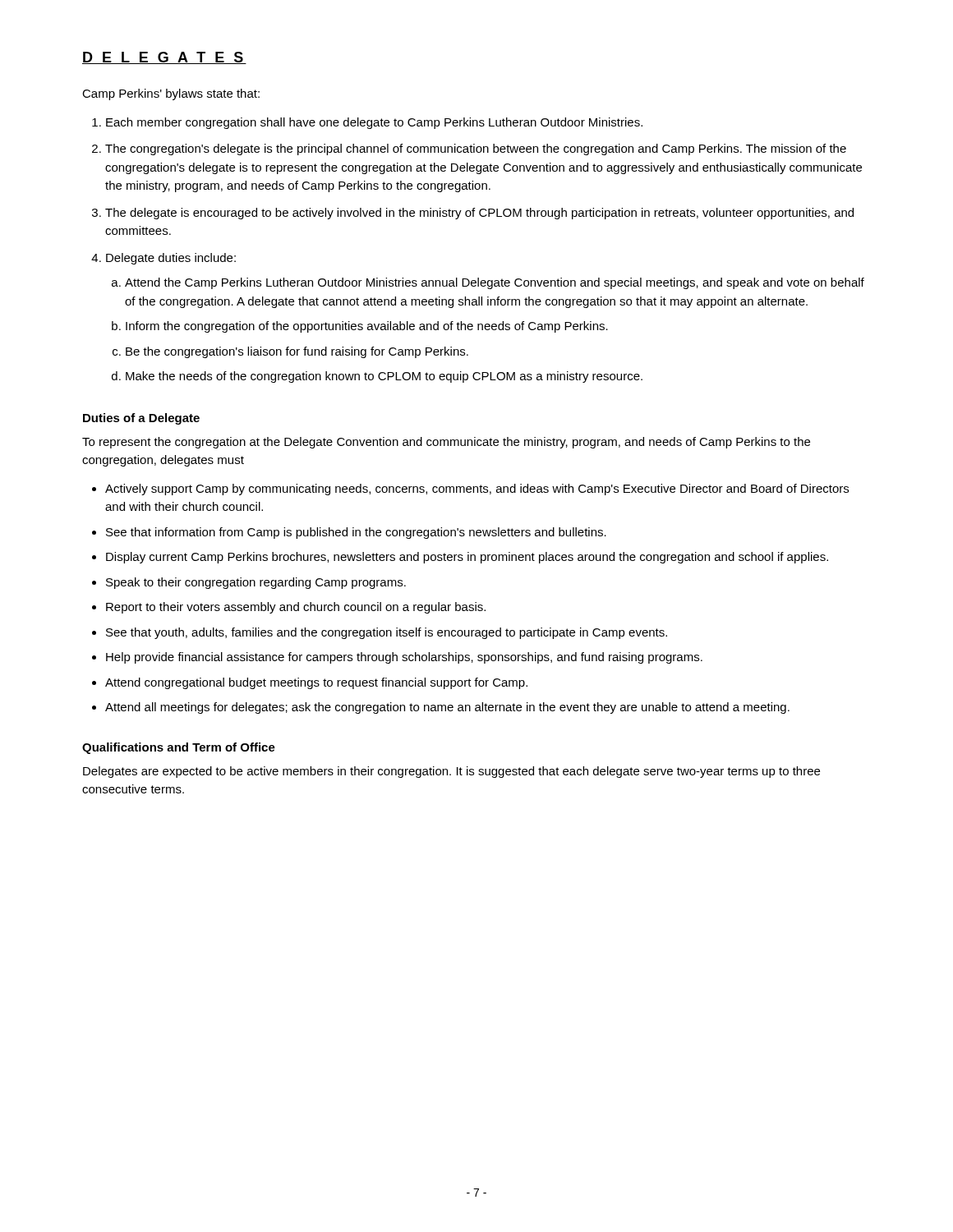Find the block starting "Camp Perkins' bylaws state that:"
The width and height of the screenshot is (953, 1232).
tap(171, 93)
